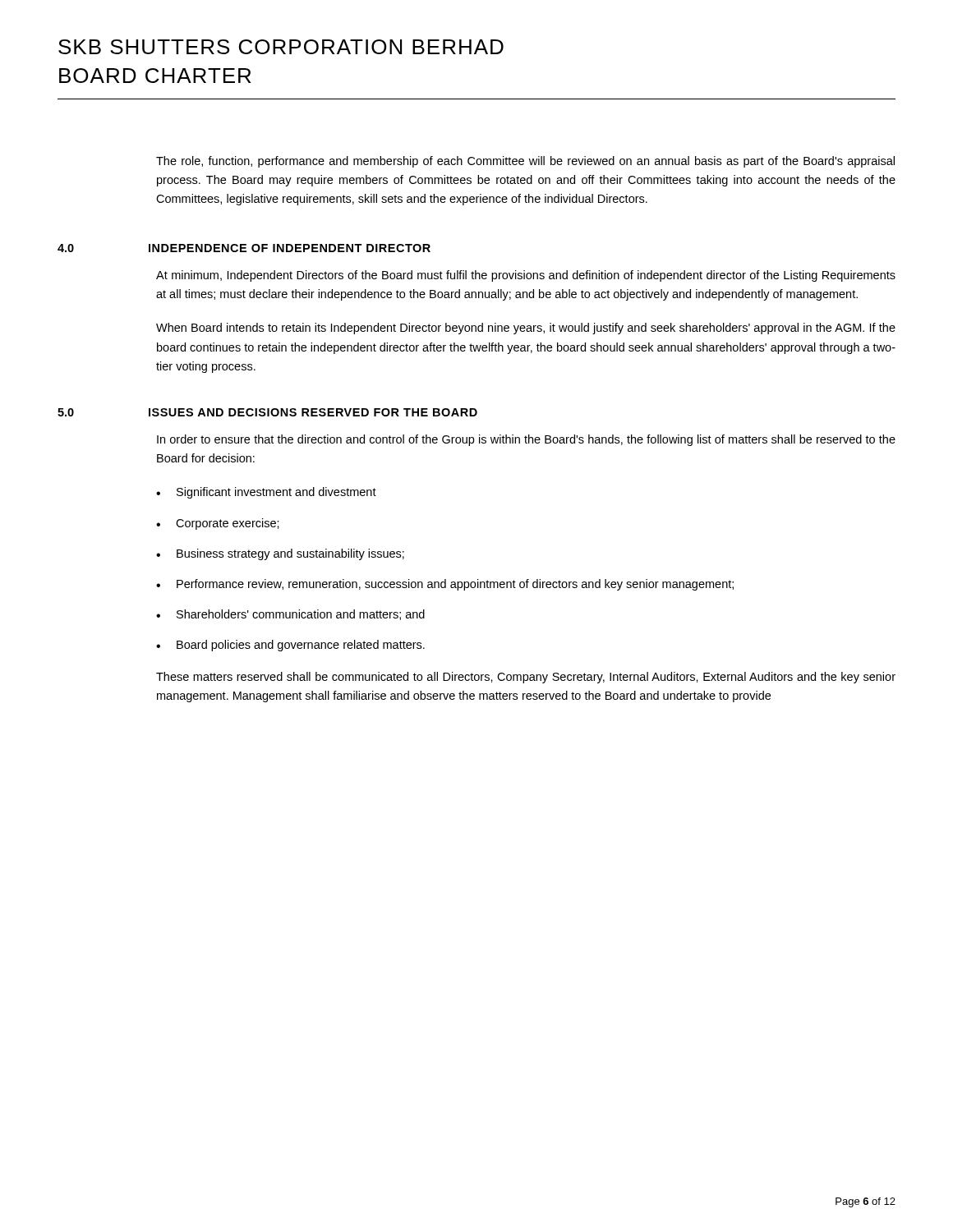The image size is (953, 1232).
Task: Click where it says "SKB SHUTTERS CORPORATION BERHADBOARD CHARTER"
Action: coord(476,62)
